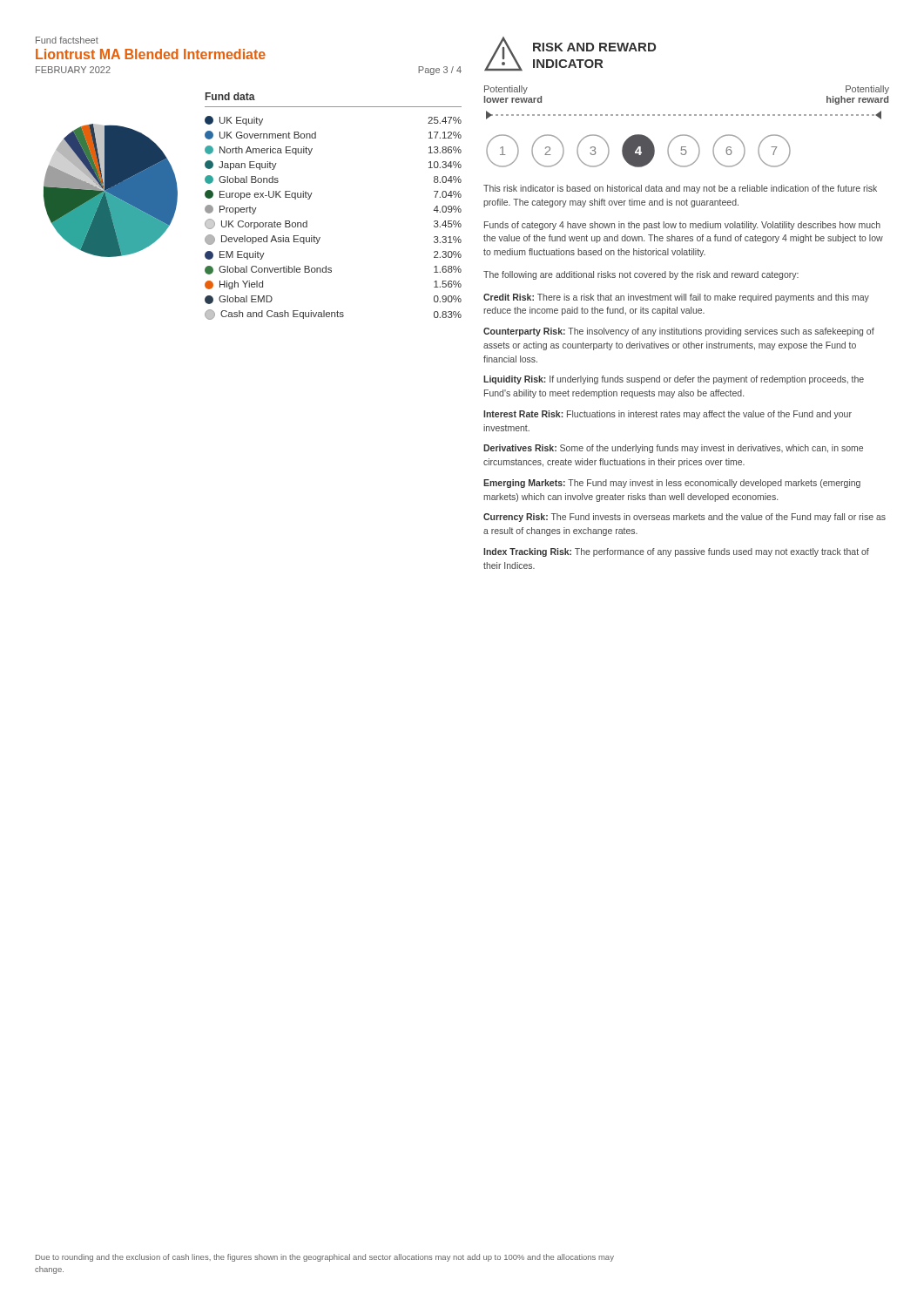
Task: Find "RISK AND REWARDINDICATOR" on this page
Action: [570, 55]
